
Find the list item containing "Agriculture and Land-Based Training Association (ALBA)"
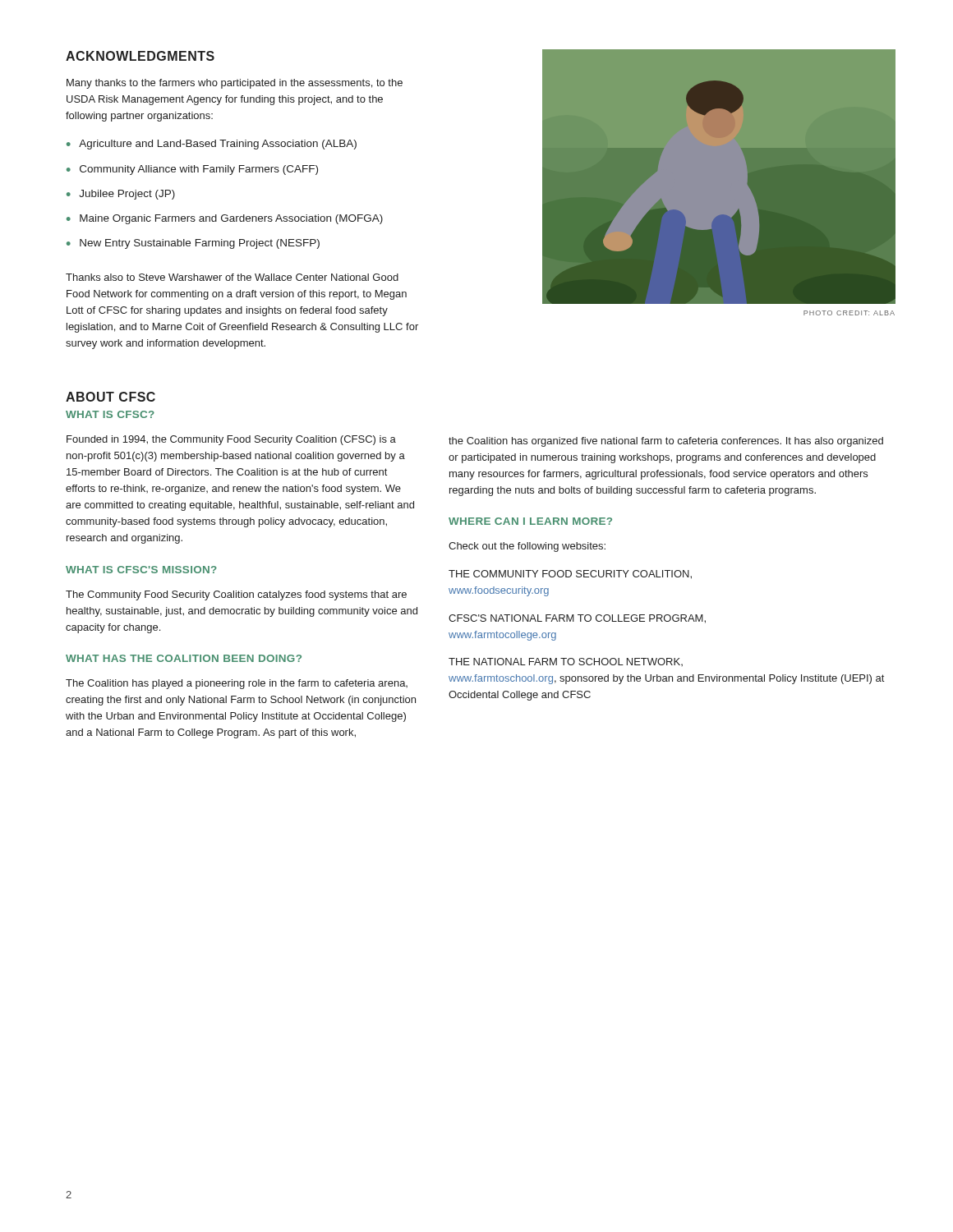(218, 144)
